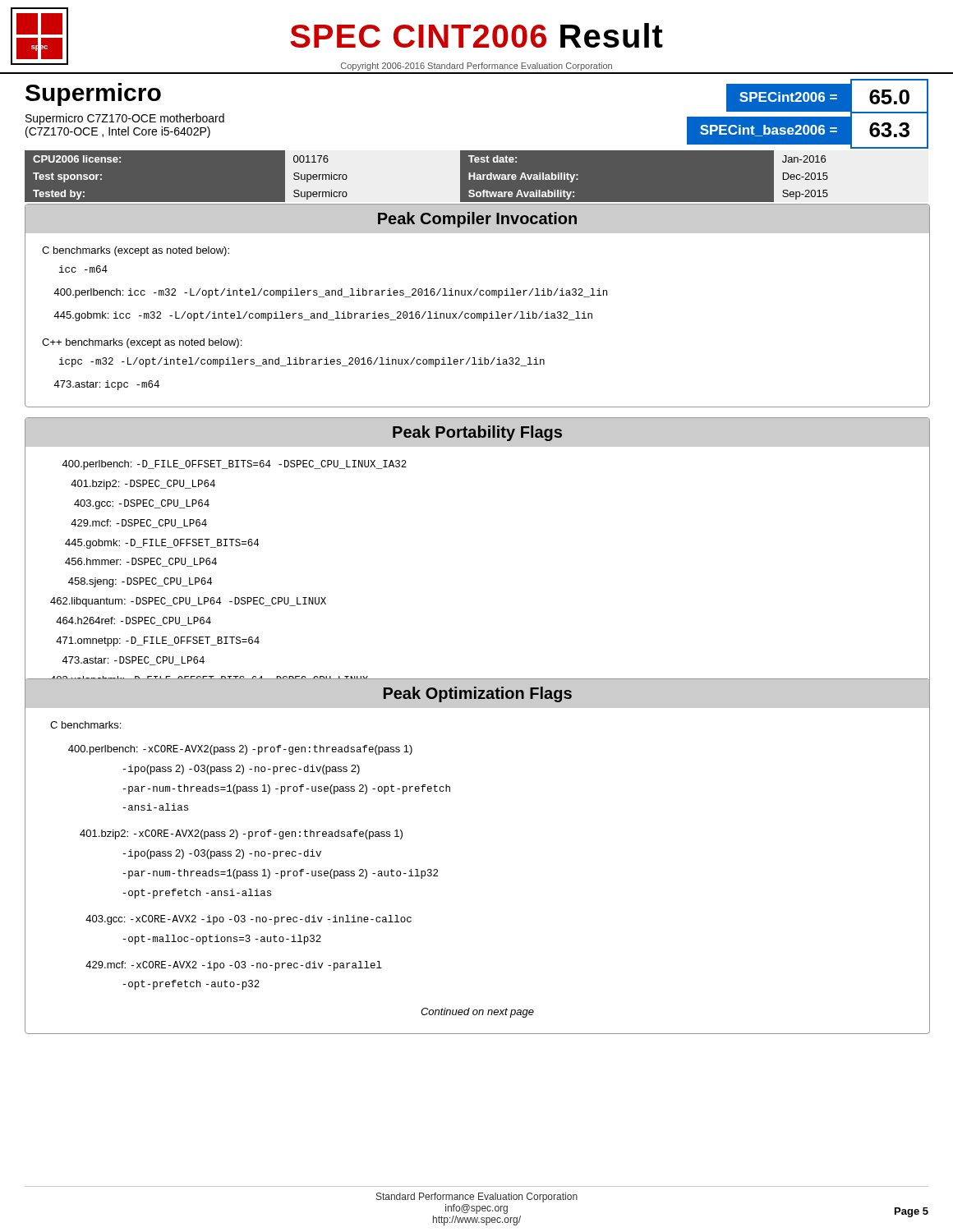Viewport: 953px width, 1232px height.
Task: Locate the text starting "462.libquantum: -DSPEC_CPU_LP64 -DSPEC_CPU_LINUX"
Action: coord(188,601)
